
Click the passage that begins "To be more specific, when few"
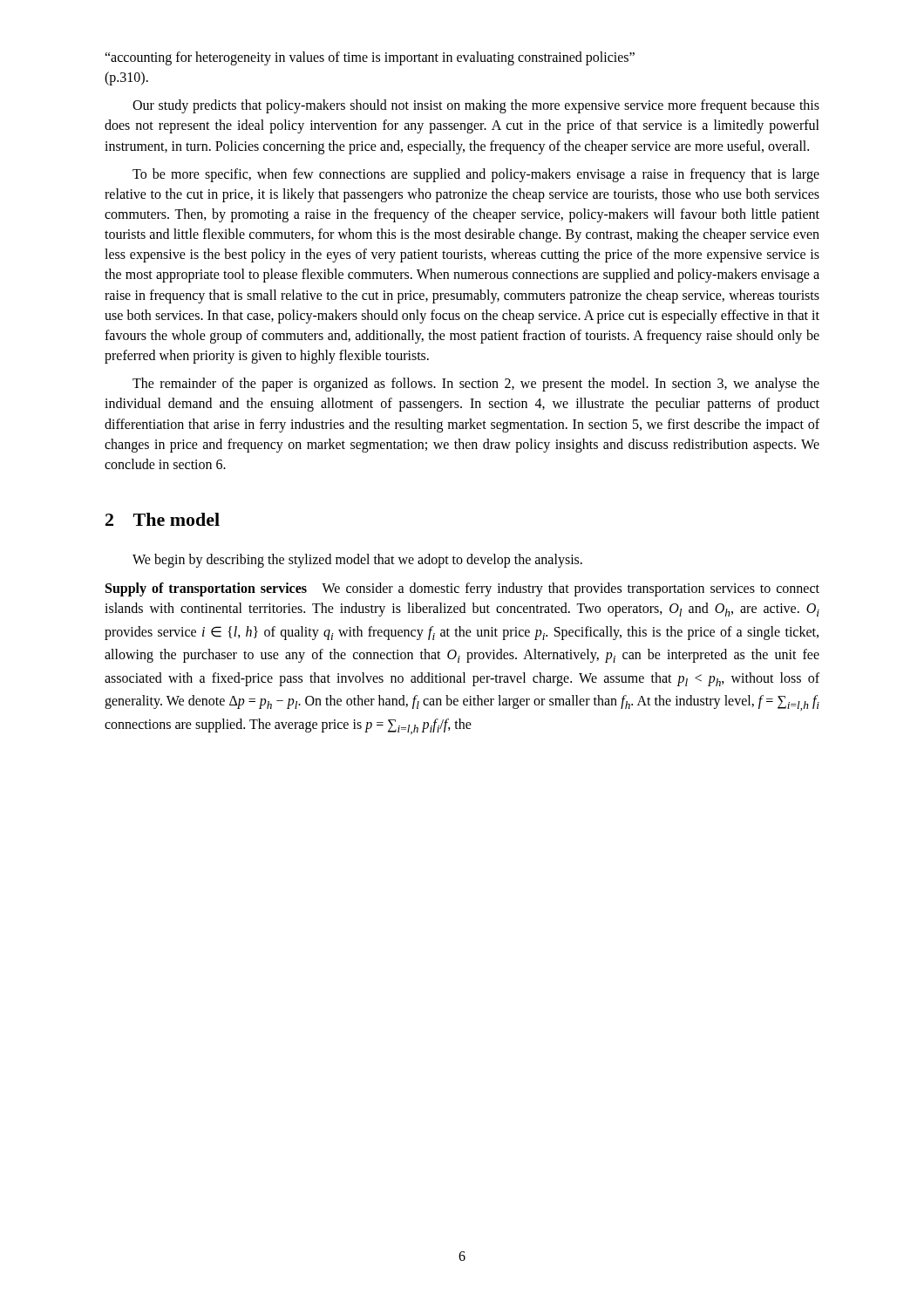[462, 265]
